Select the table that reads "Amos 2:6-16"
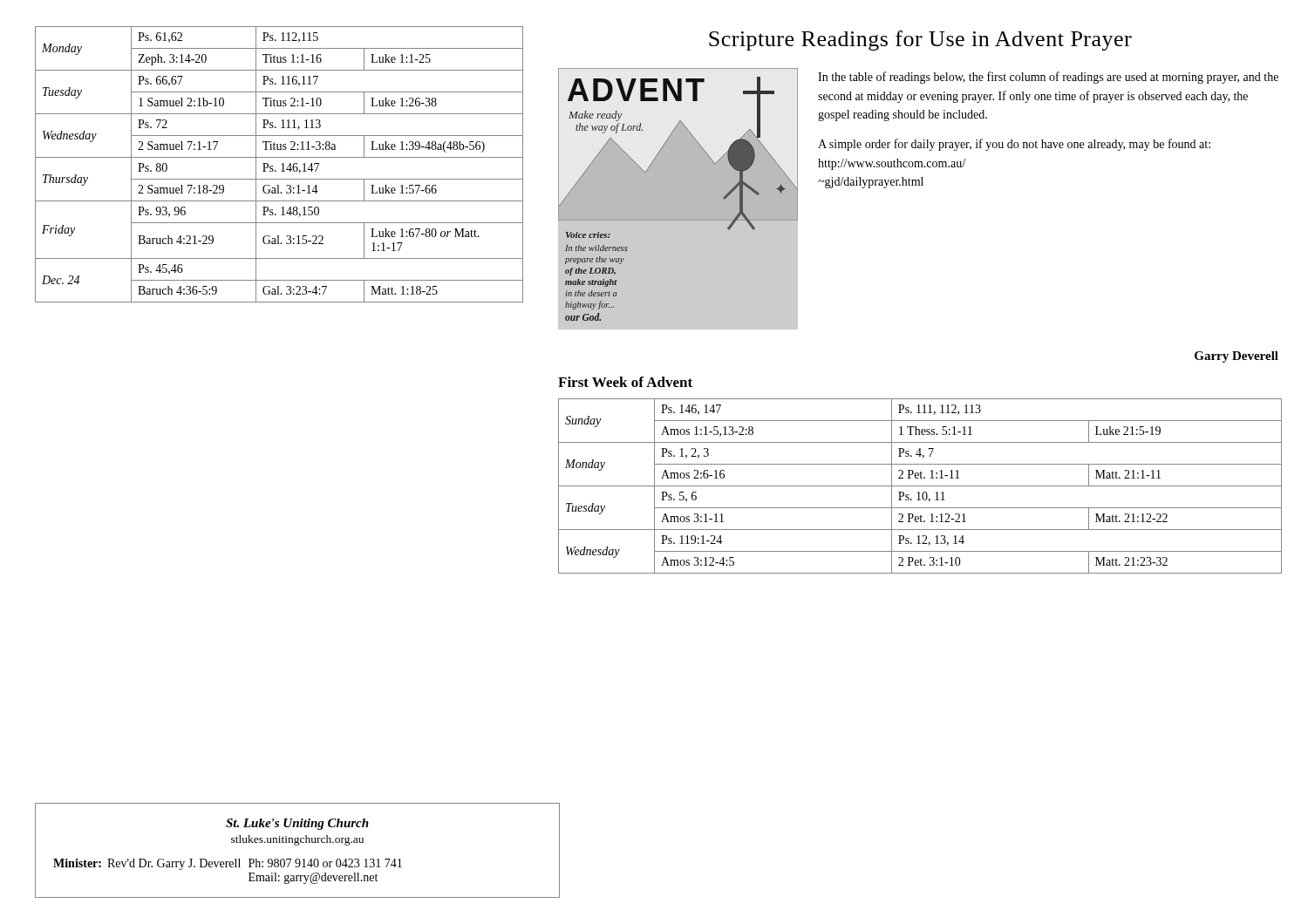Image resolution: width=1308 pixels, height=924 pixels. 920,486
